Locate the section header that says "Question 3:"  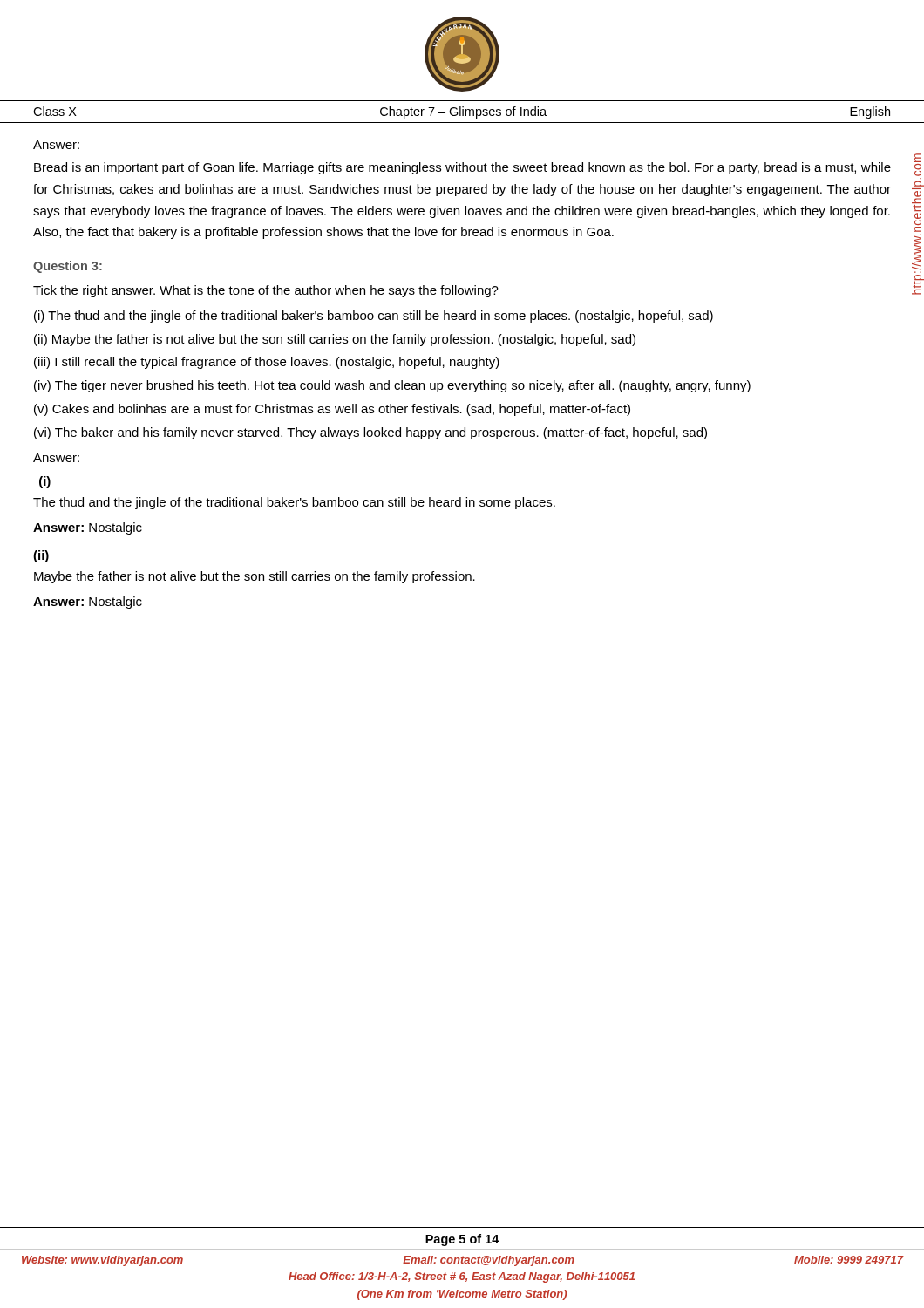[68, 266]
